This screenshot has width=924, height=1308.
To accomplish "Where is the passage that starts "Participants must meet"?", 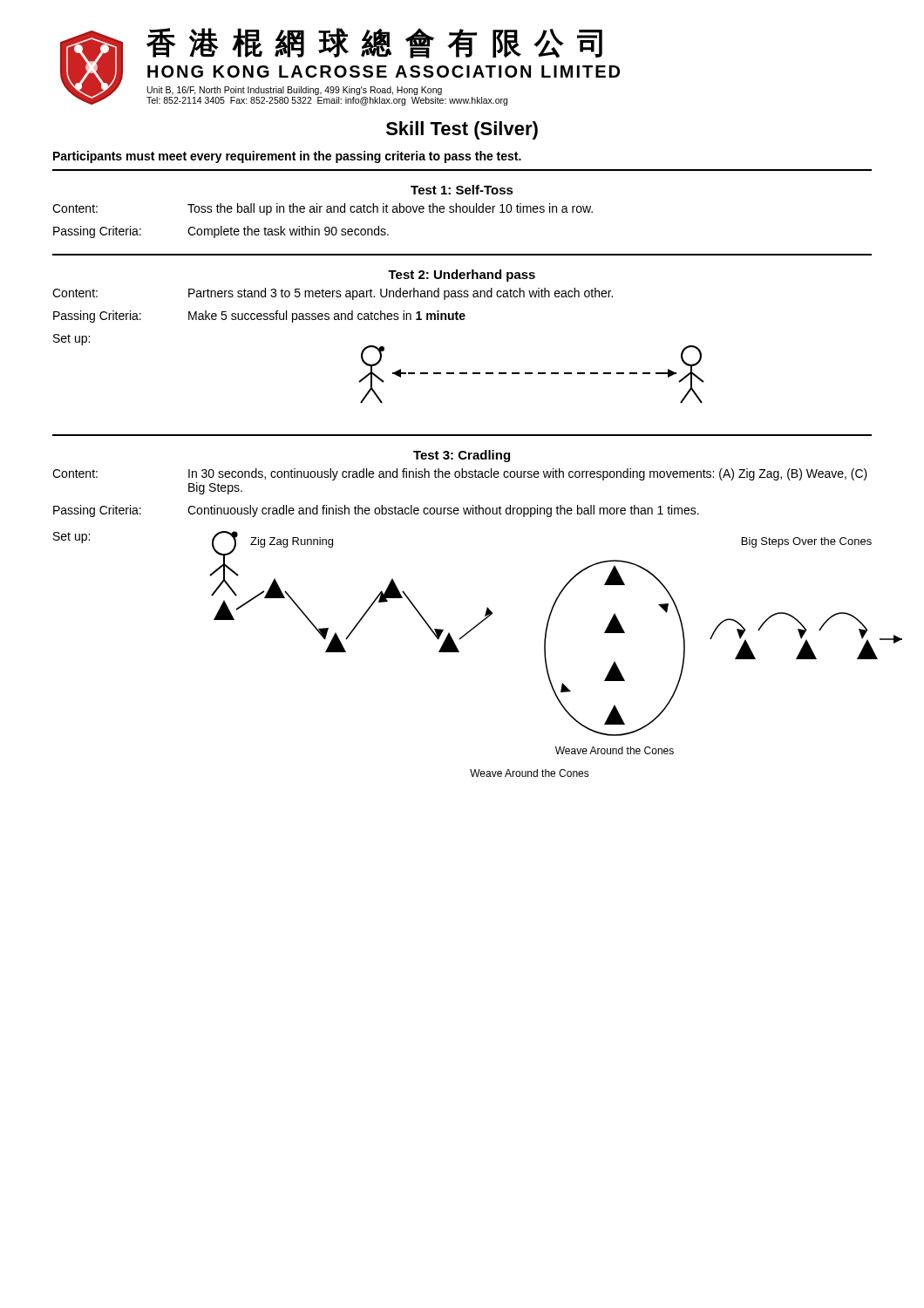I will point(287,156).
